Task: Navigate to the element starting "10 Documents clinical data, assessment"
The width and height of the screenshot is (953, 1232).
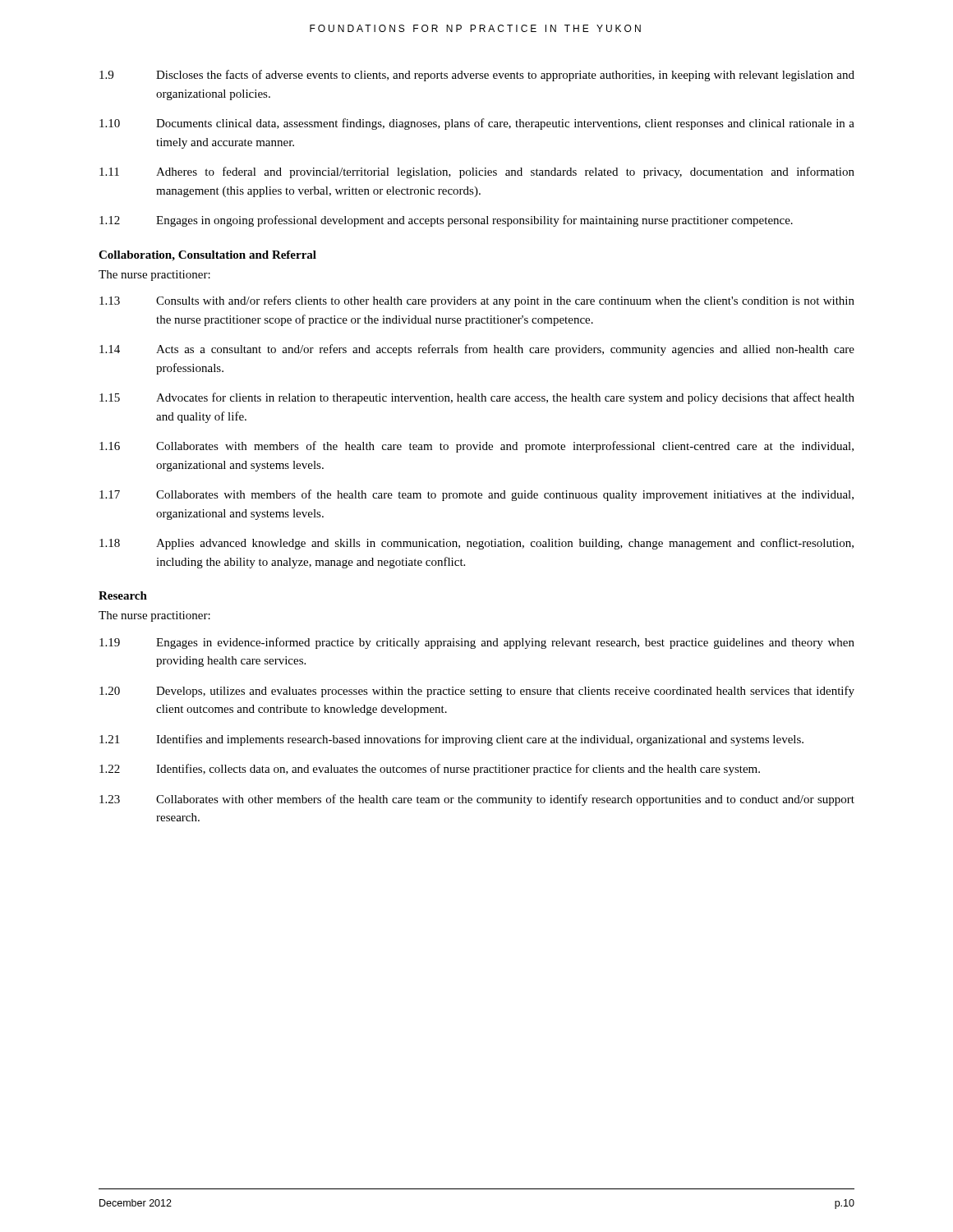Action: tap(476, 133)
